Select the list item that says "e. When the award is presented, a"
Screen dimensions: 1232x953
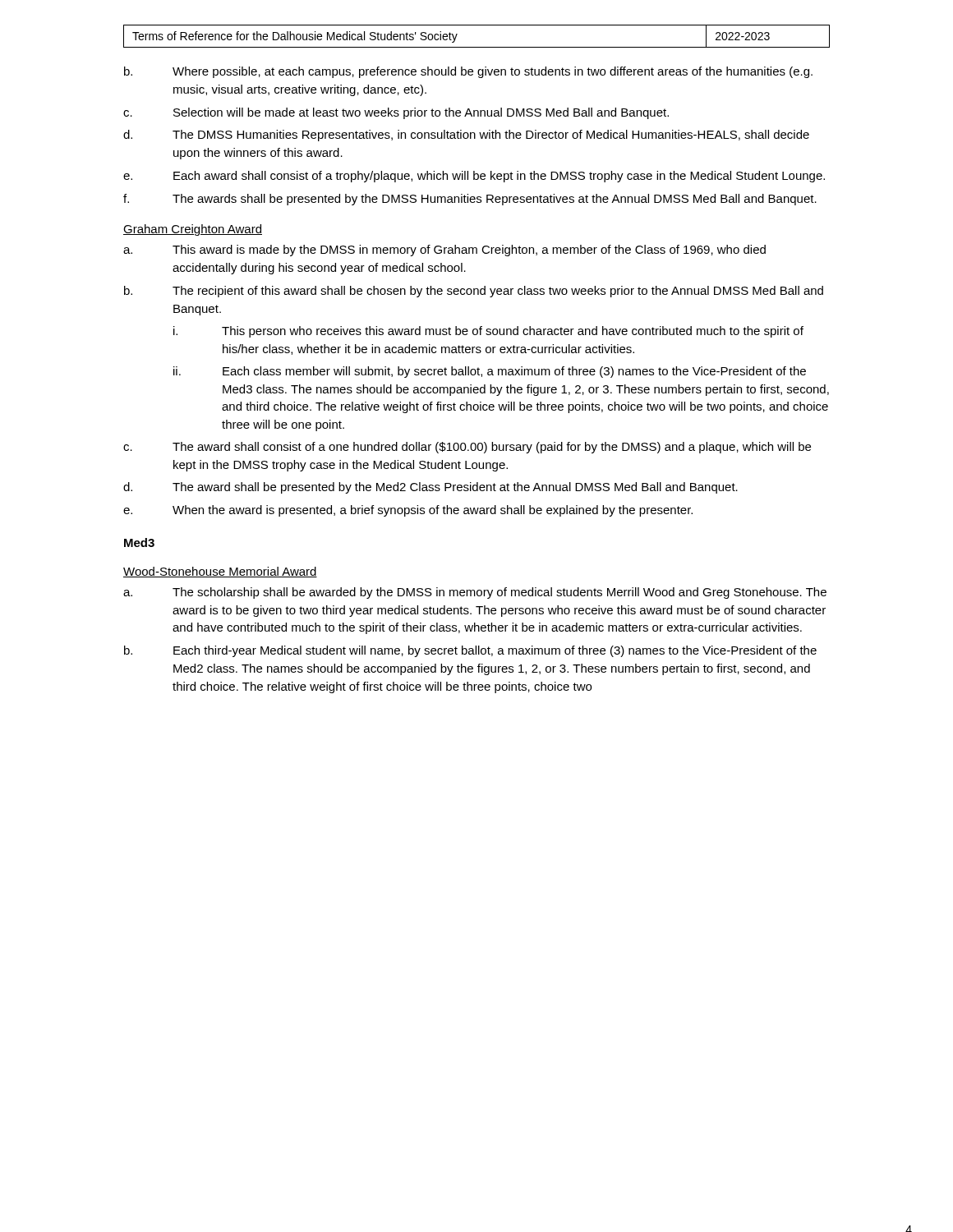476,510
